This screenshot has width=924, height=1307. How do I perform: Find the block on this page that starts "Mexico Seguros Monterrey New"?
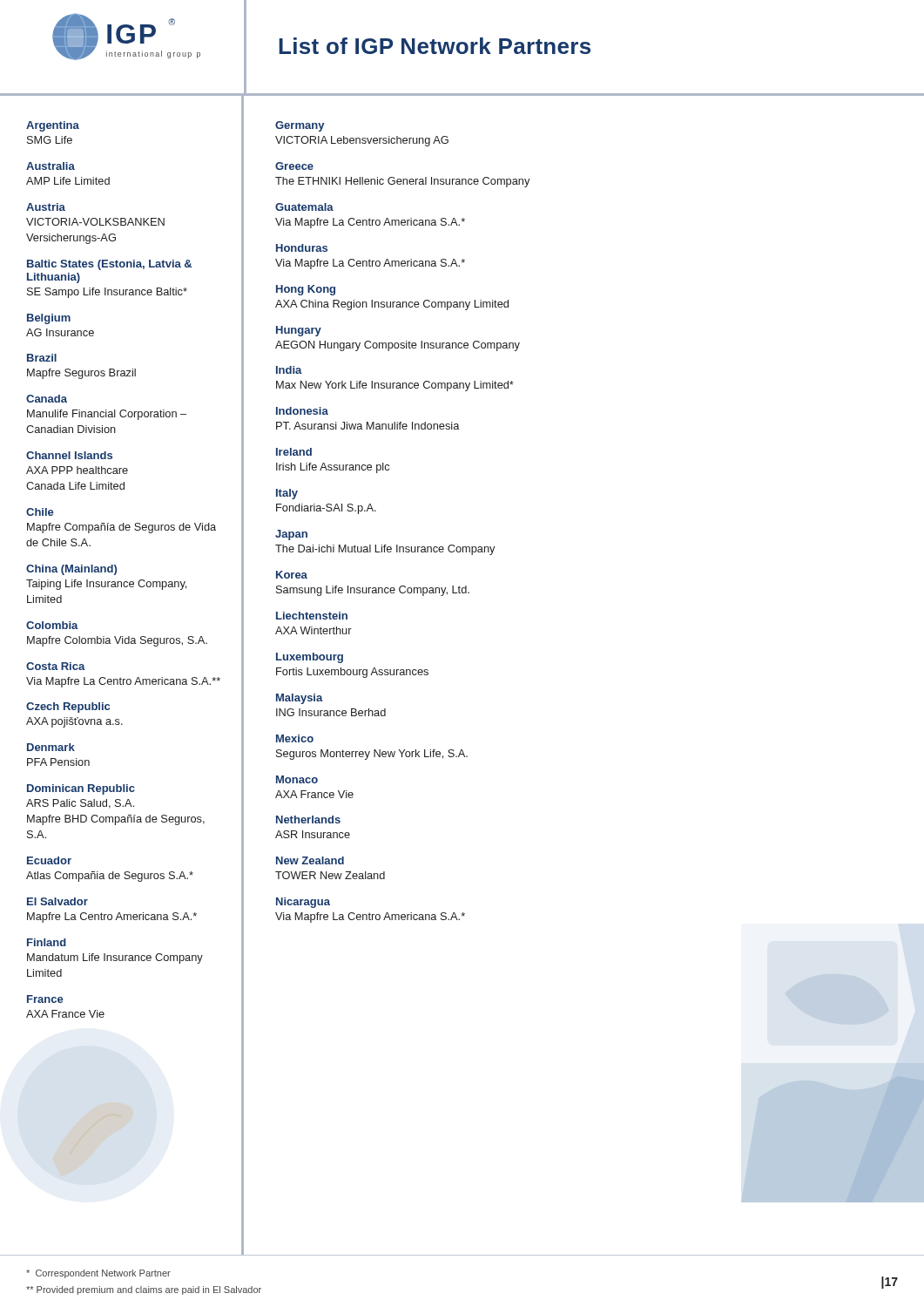[x=419, y=746]
